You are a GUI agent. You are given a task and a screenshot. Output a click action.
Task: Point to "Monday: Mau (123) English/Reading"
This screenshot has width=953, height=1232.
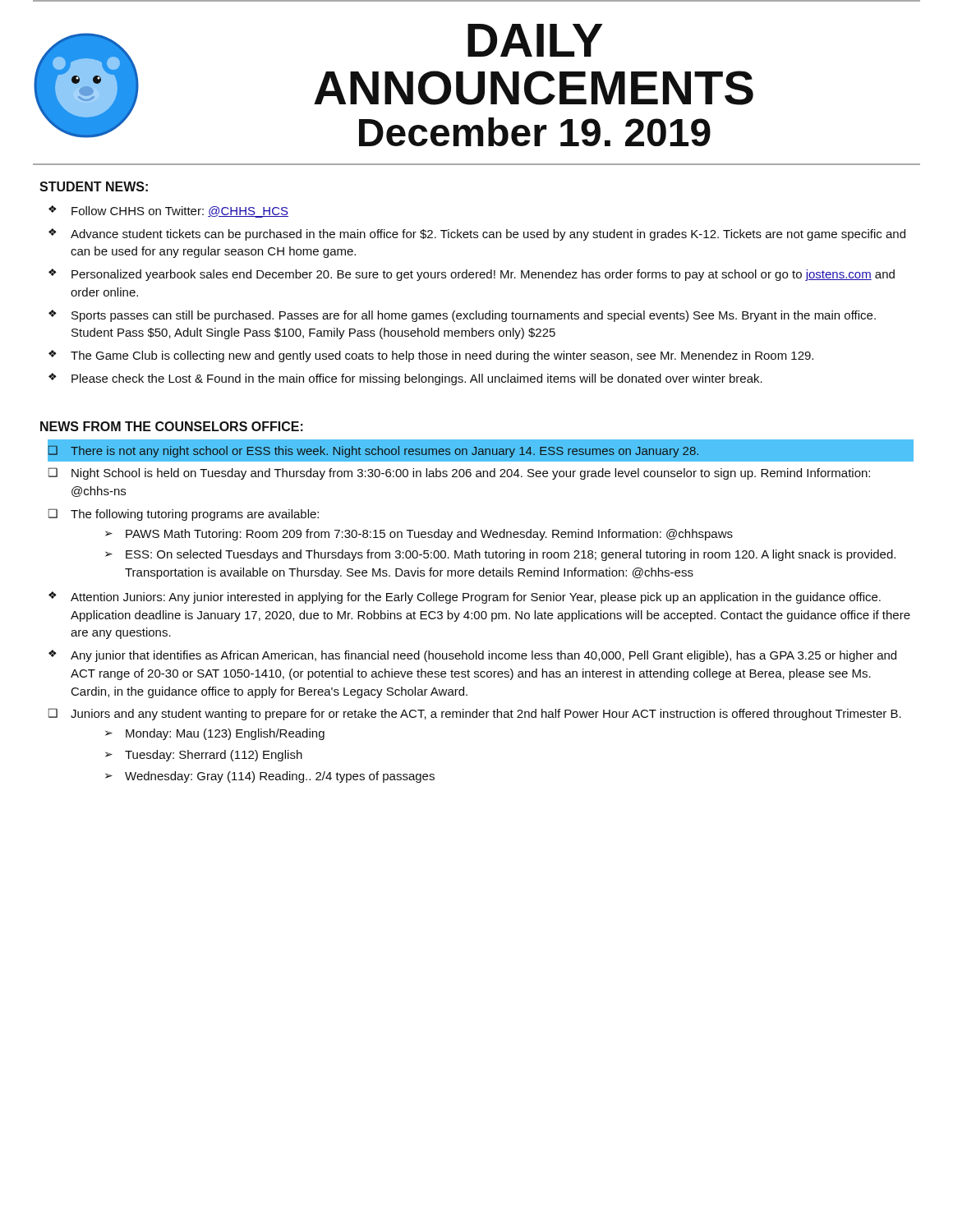coord(225,733)
